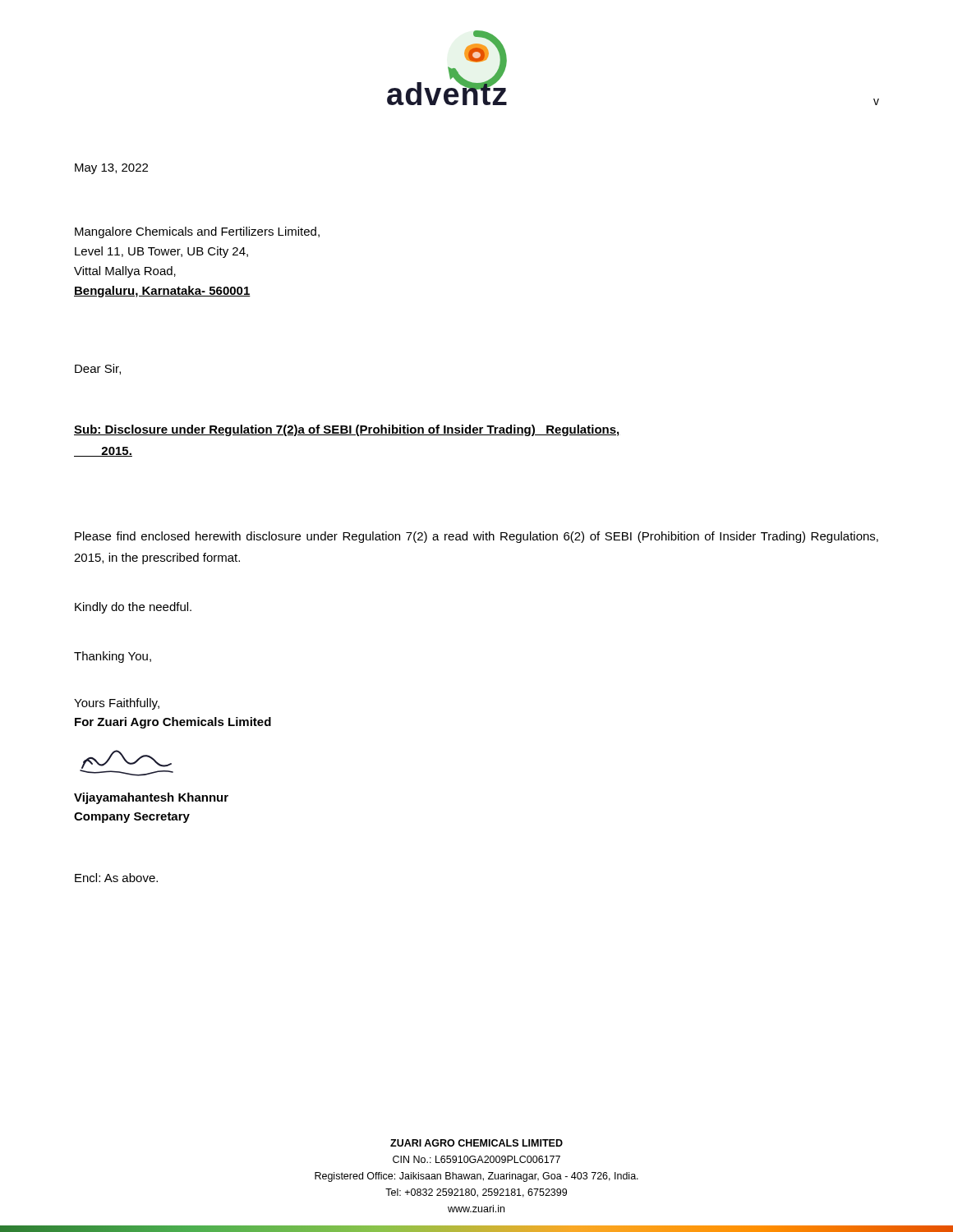953x1232 pixels.
Task: Click on the text block that reads "Please find enclosed"
Action: click(476, 546)
